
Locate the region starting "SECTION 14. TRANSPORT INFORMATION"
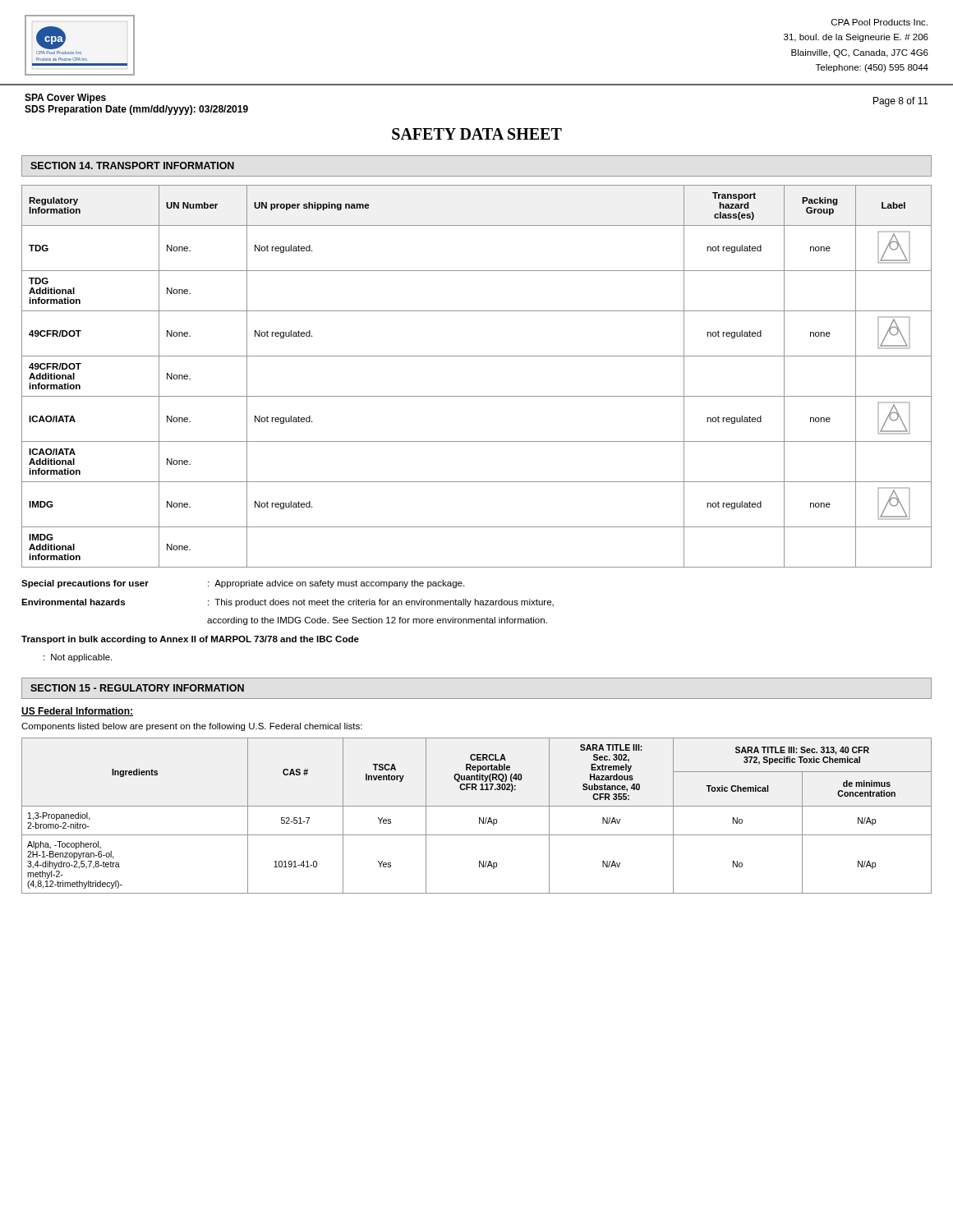point(132,166)
